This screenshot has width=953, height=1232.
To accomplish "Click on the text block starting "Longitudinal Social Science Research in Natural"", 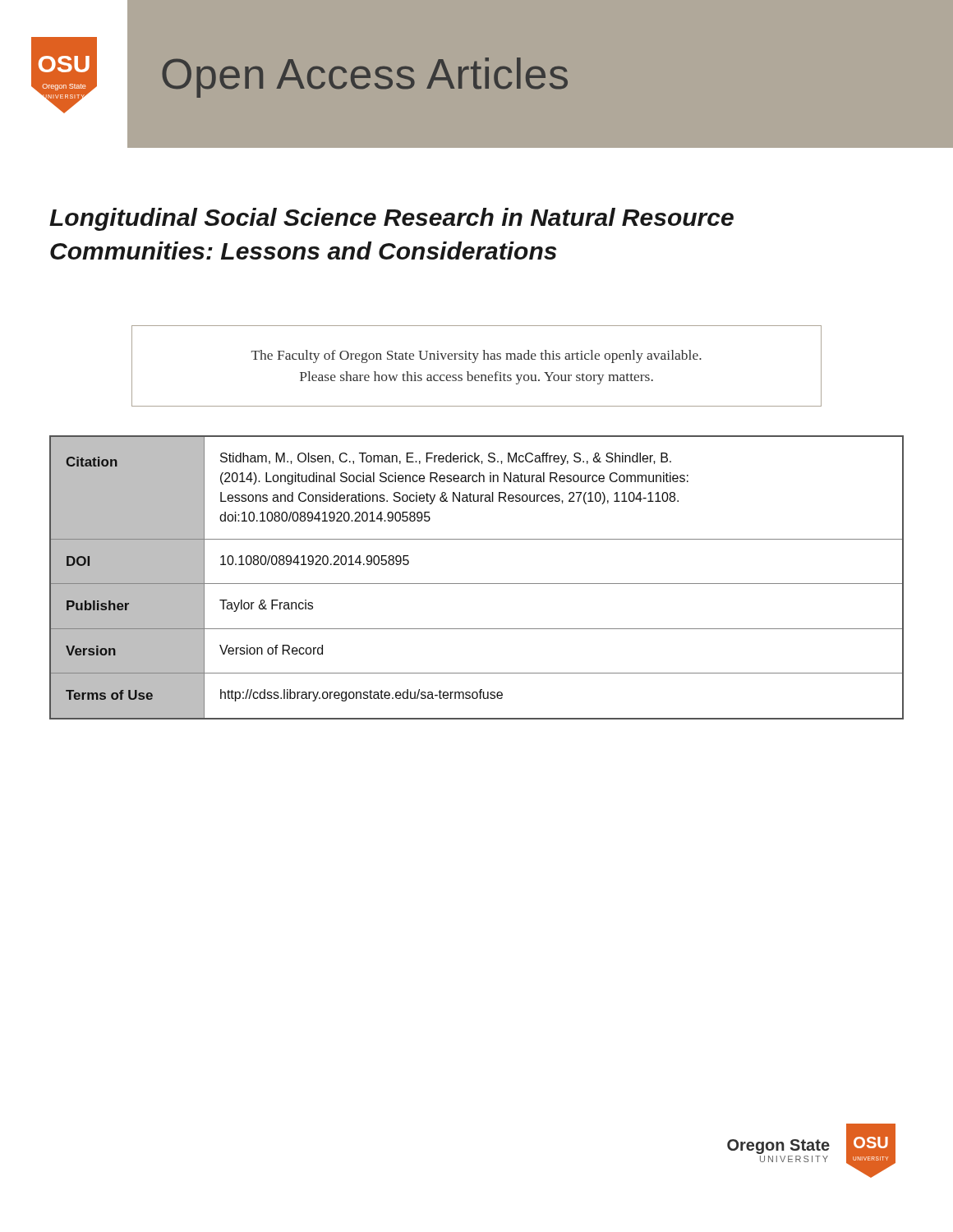I will pos(476,234).
